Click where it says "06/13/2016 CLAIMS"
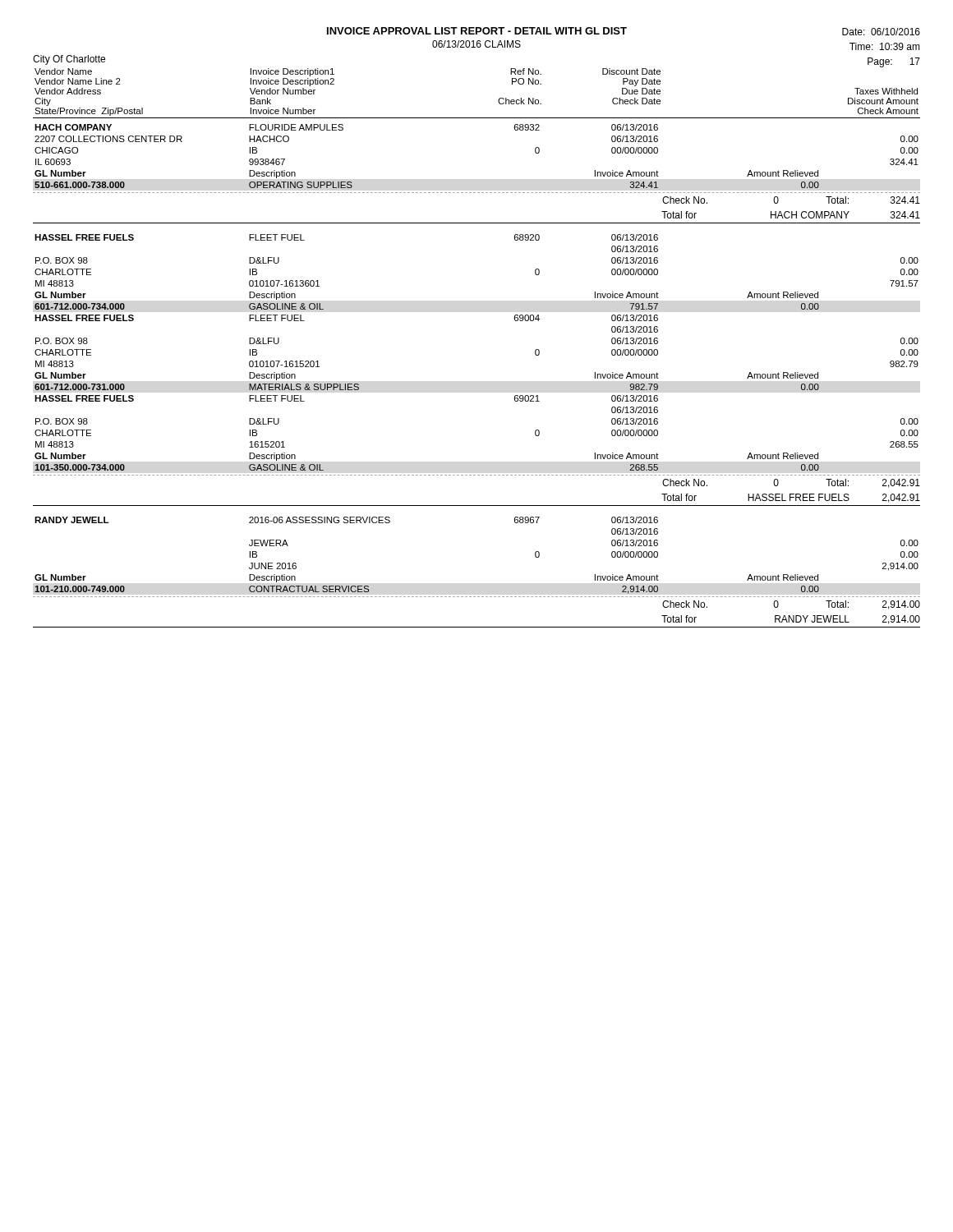953x1232 pixels. point(476,44)
